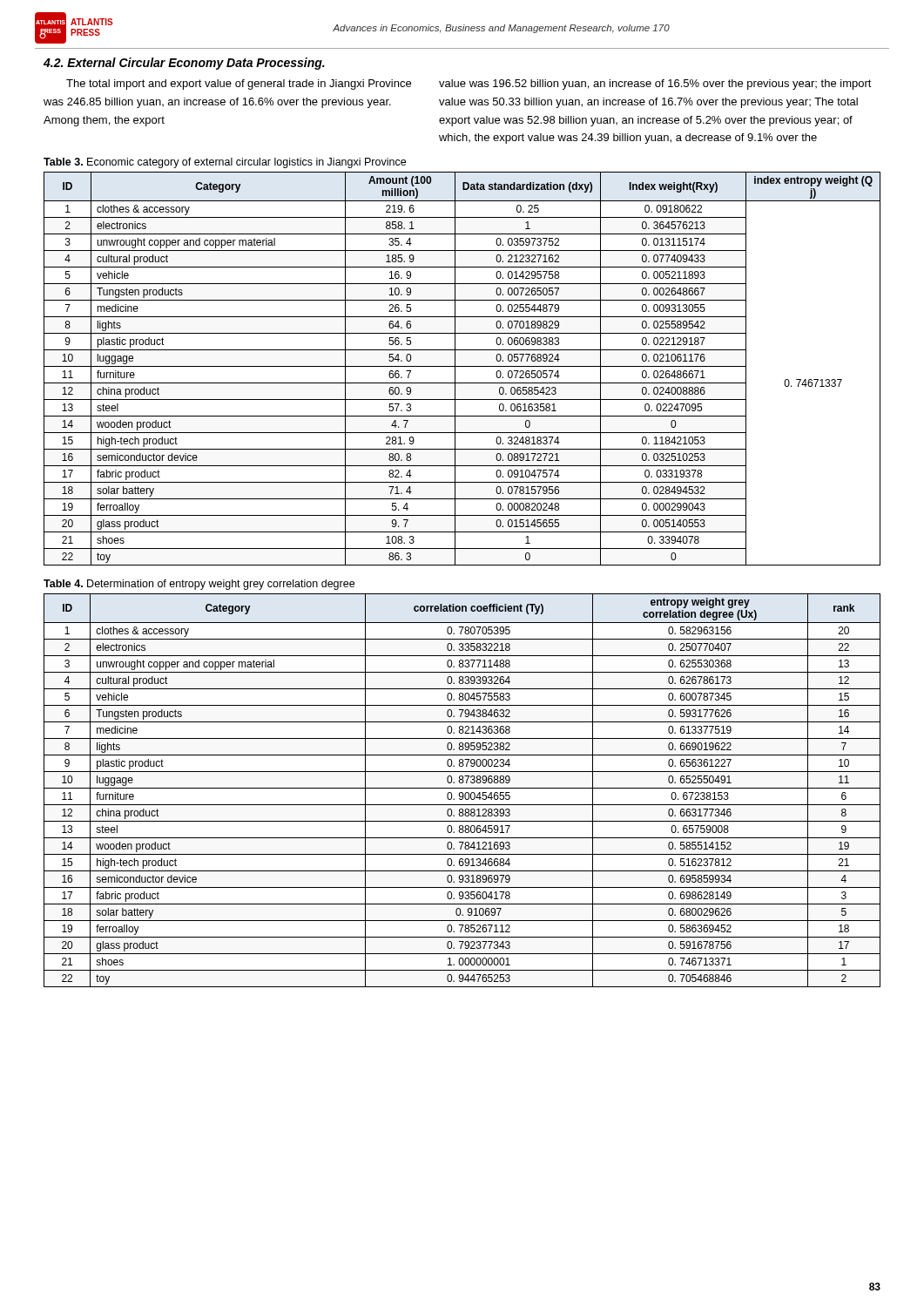This screenshot has height=1307, width=924.
Task: Select the table that reads "0. 705468846"
Action: [x=462, y=790]
